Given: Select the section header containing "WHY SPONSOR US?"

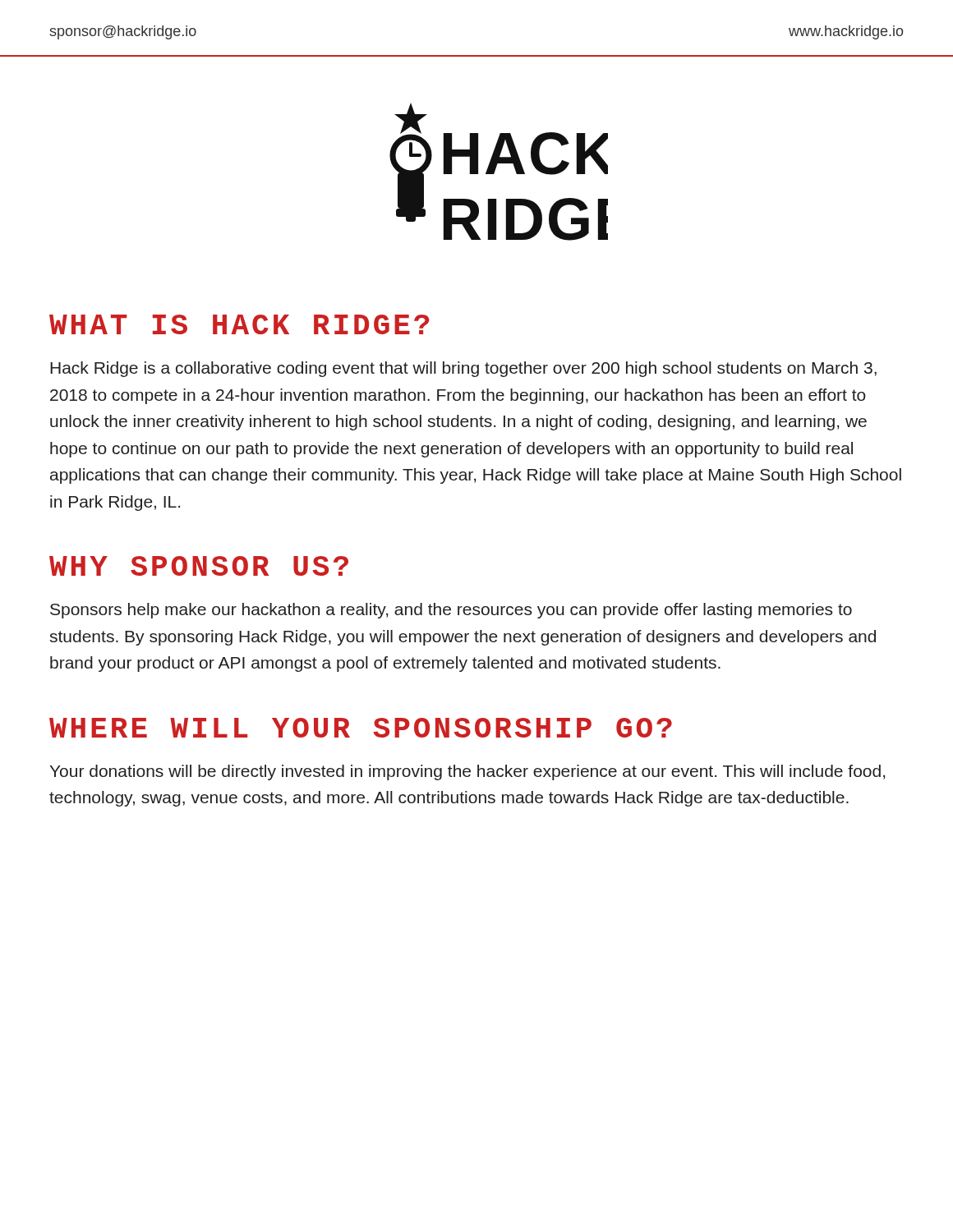Looking at the screenshot, I should [x=201, y=568].
